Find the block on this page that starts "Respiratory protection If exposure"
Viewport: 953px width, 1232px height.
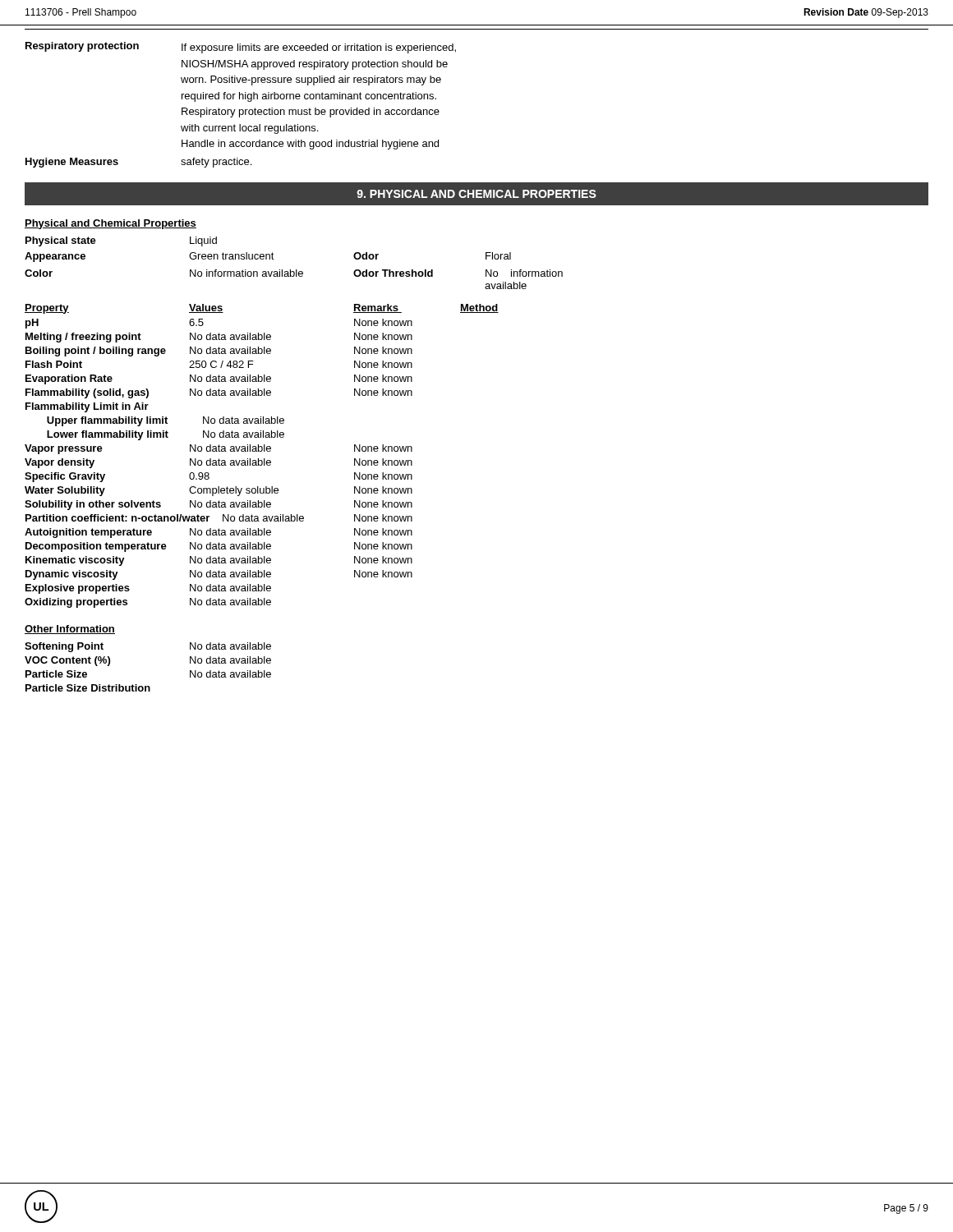coord(241,48)
